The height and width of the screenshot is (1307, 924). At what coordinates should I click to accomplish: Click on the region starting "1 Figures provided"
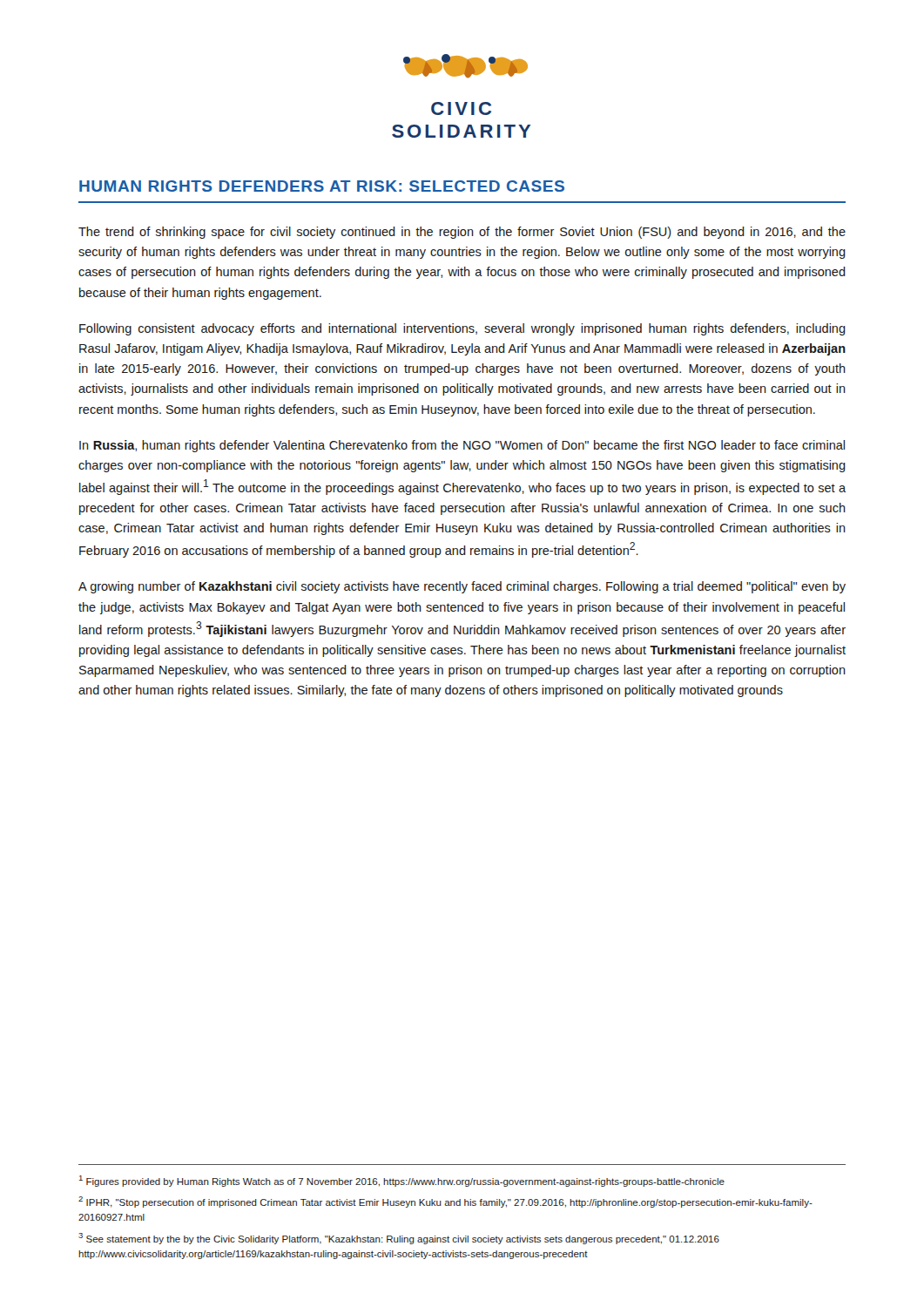point(401,1180)
